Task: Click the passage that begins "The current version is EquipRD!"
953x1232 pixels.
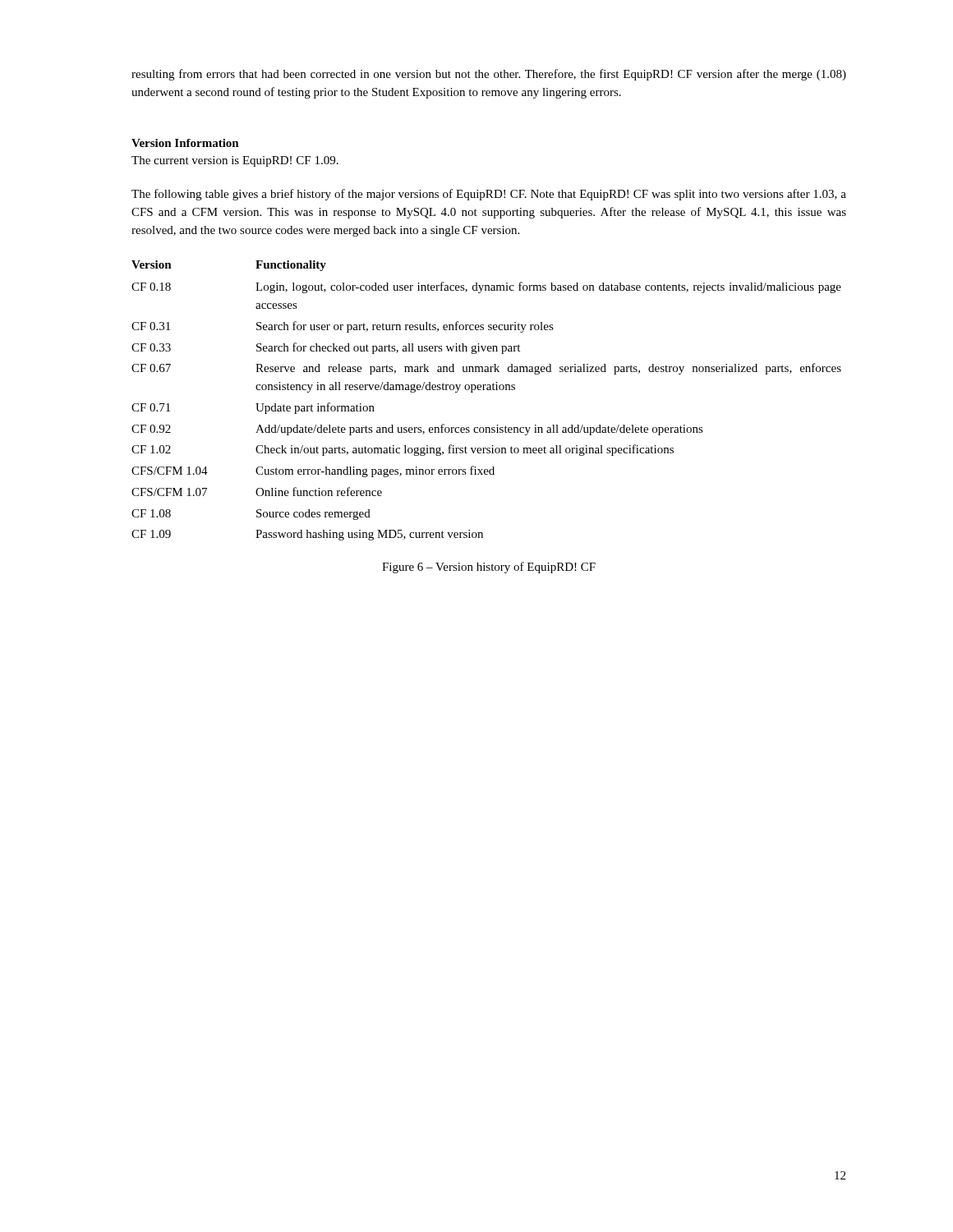Action: tap(235, 160)
